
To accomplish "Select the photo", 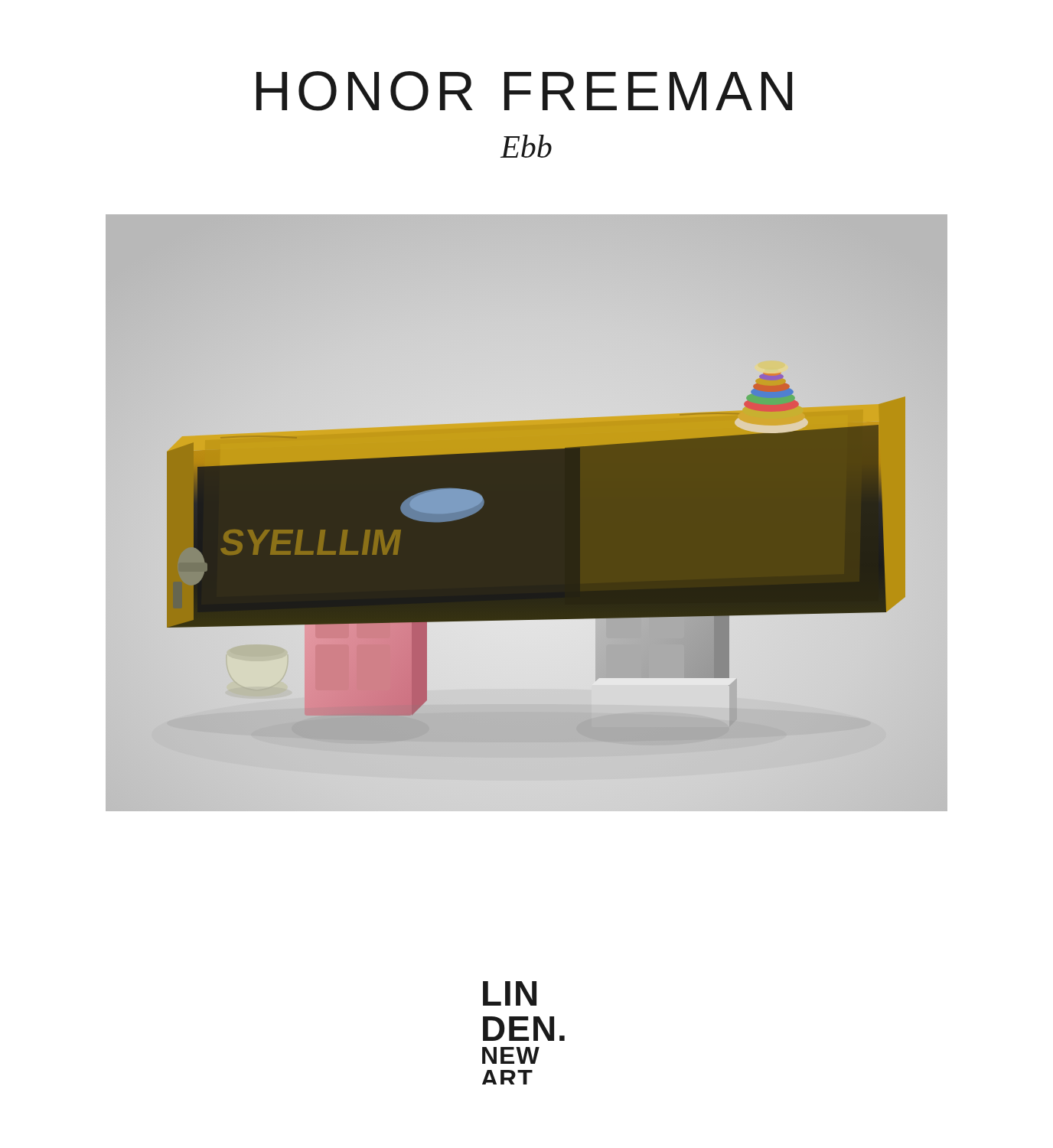I will (526, 513).
